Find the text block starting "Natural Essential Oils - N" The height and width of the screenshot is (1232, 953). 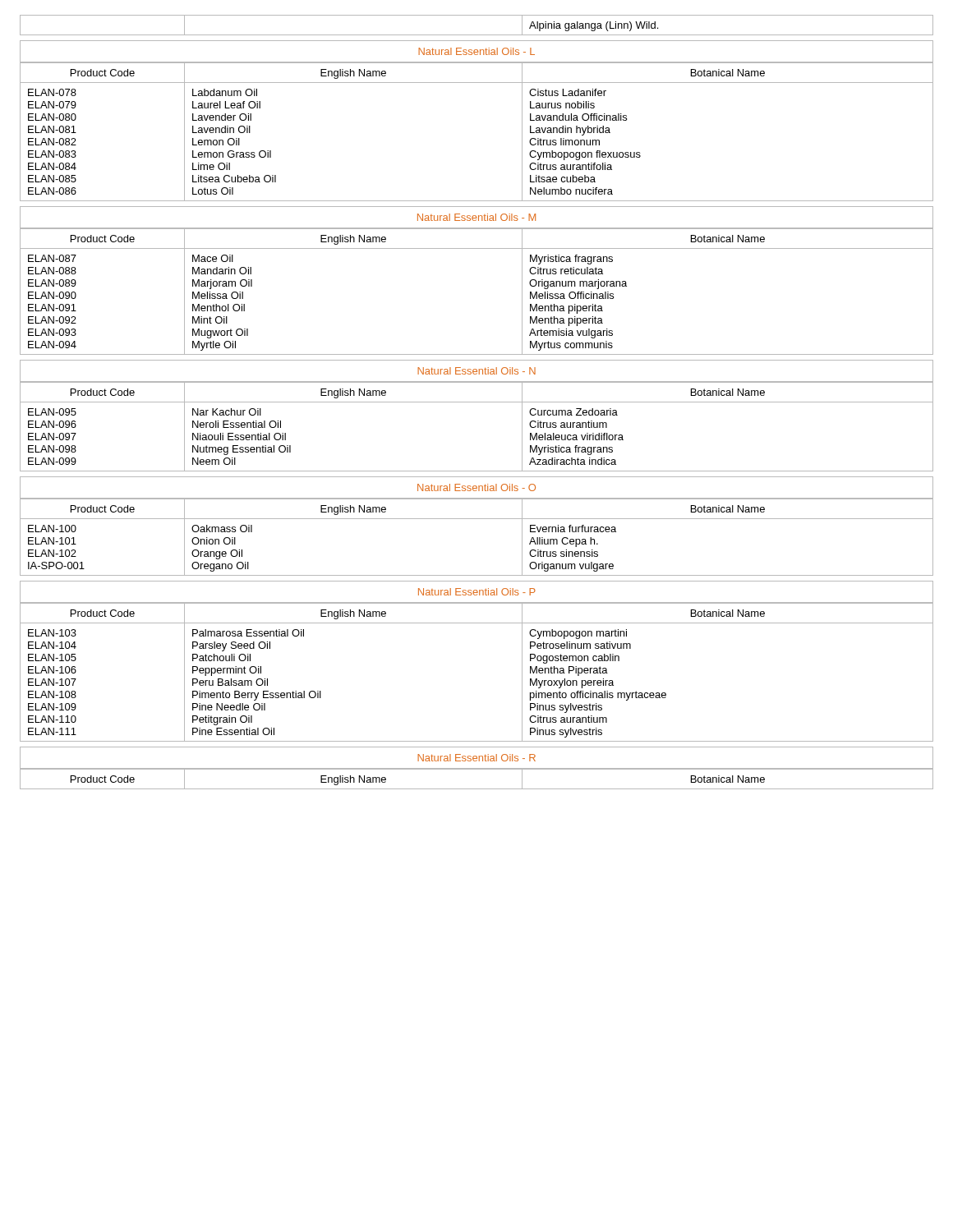click(476, 371)
